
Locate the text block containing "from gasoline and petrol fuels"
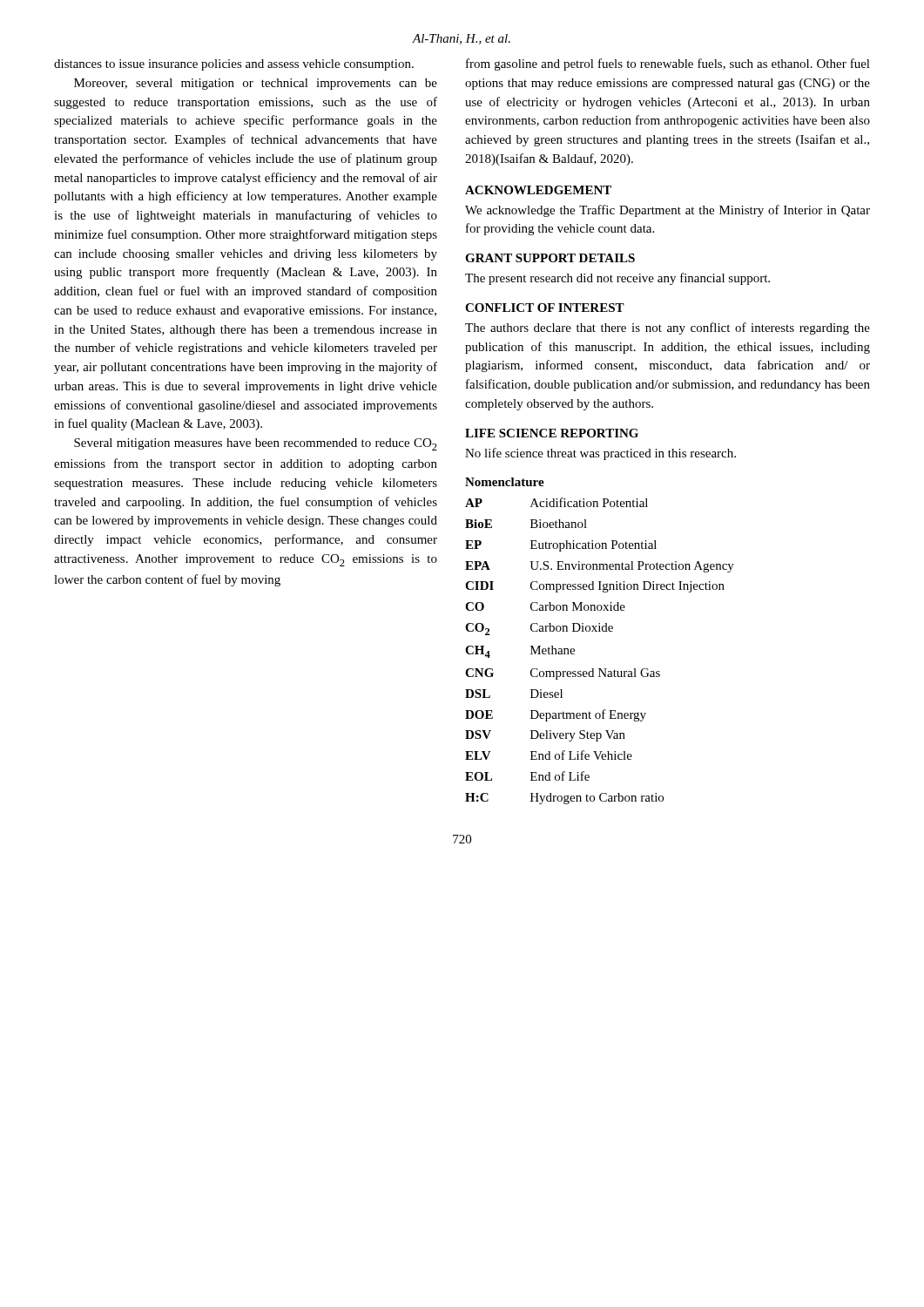(x=668, y=112)
